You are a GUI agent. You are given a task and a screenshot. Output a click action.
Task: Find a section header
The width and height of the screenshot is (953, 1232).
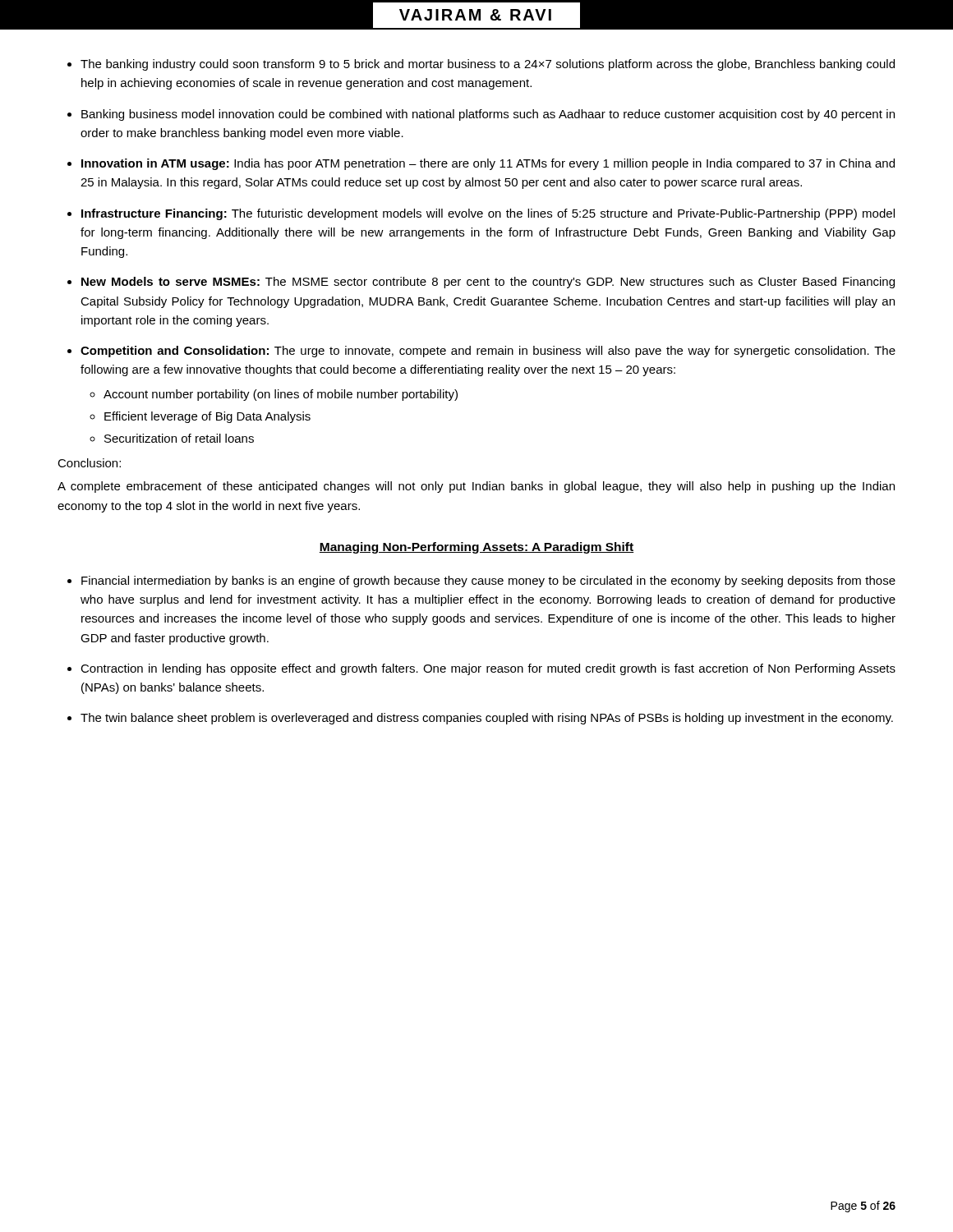pyautogui.click(x=476, y=546)
